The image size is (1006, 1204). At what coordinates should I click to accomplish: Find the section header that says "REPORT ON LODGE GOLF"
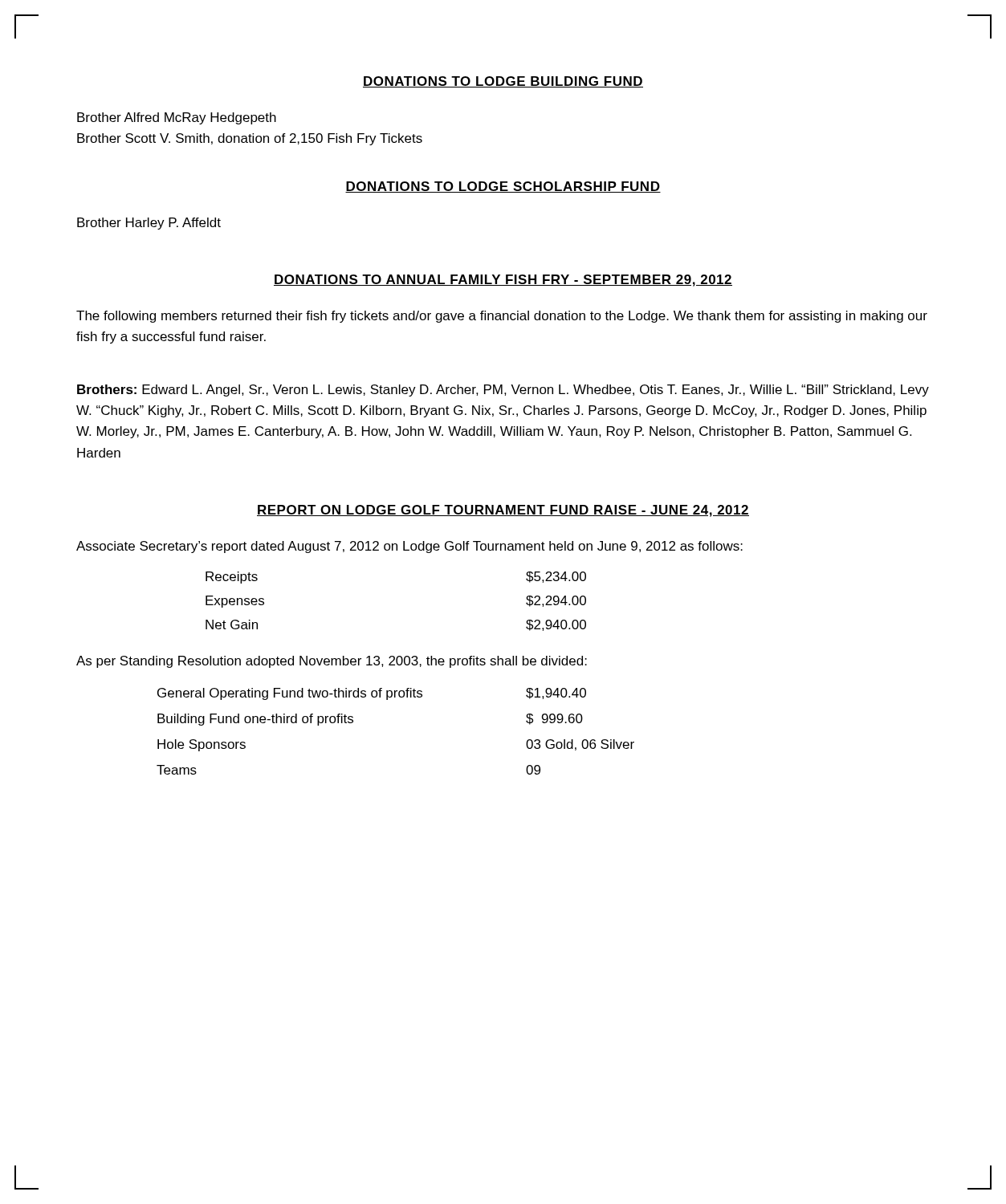pyautogui.click(x=503, y=511)
